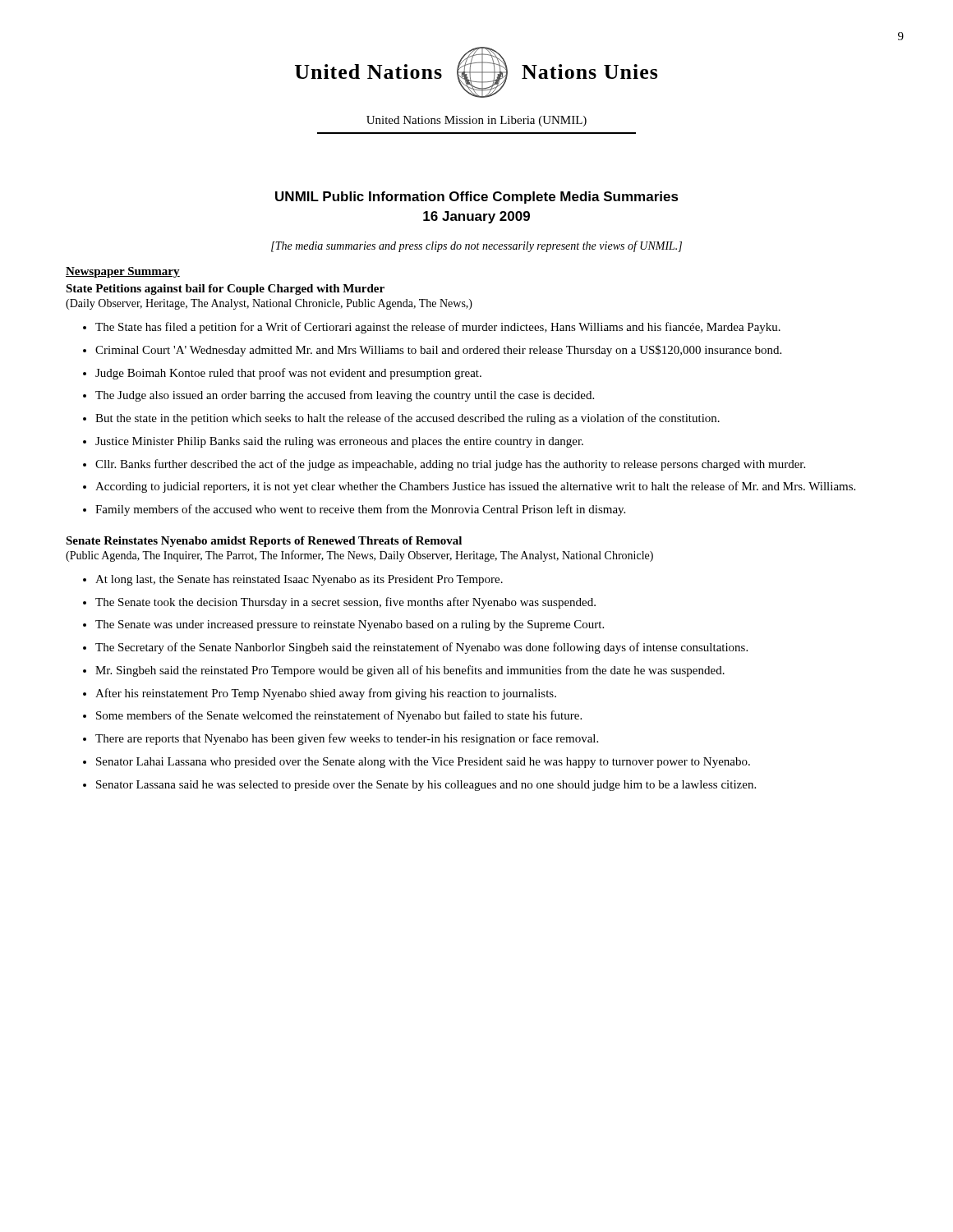Locate the region starting "Senator Lahai Lassana who"
The image size is (953, 1232).
(423, 761)
